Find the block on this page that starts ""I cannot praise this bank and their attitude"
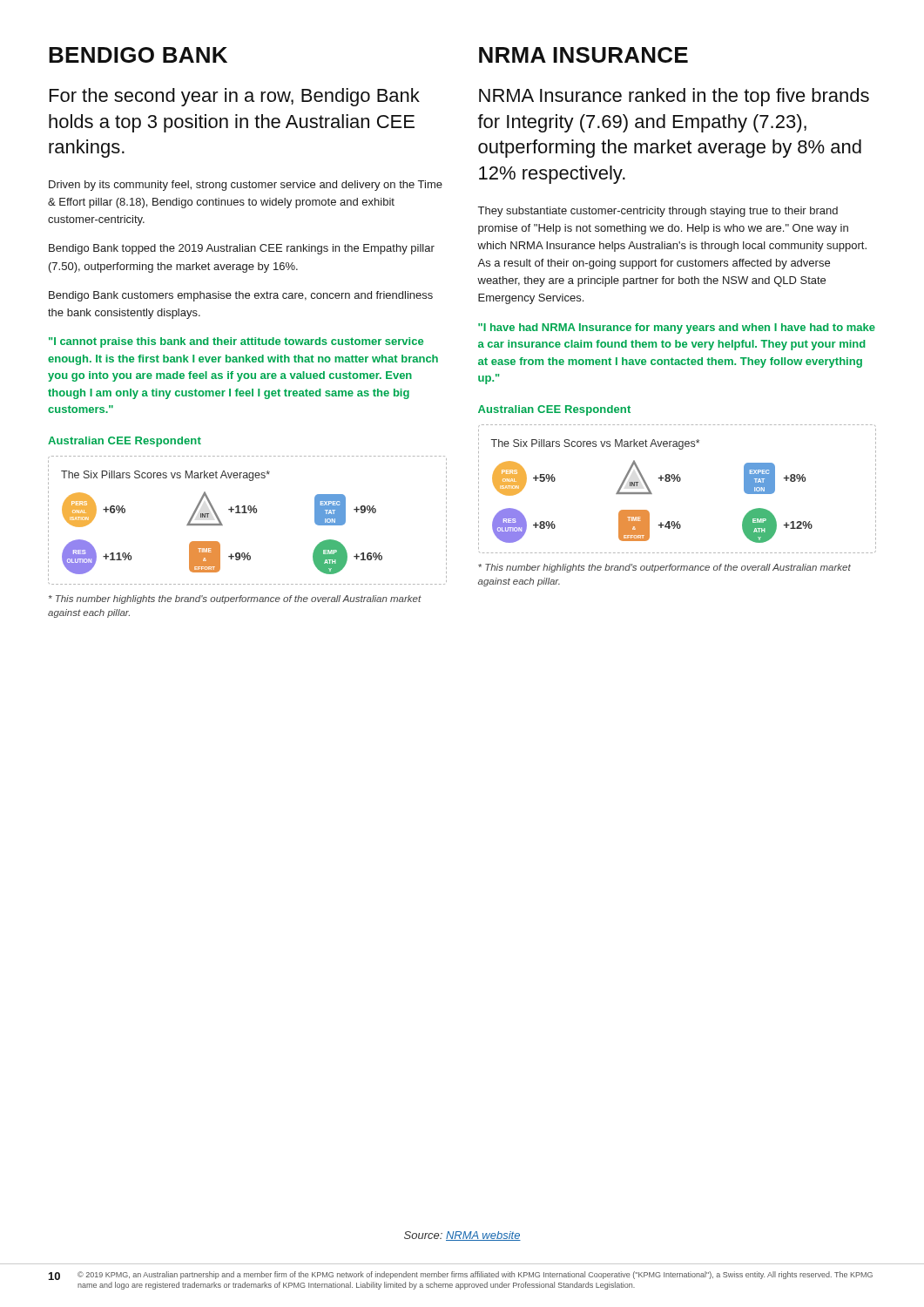Viewport: 924px width, 1307px height. pos(243,375)
